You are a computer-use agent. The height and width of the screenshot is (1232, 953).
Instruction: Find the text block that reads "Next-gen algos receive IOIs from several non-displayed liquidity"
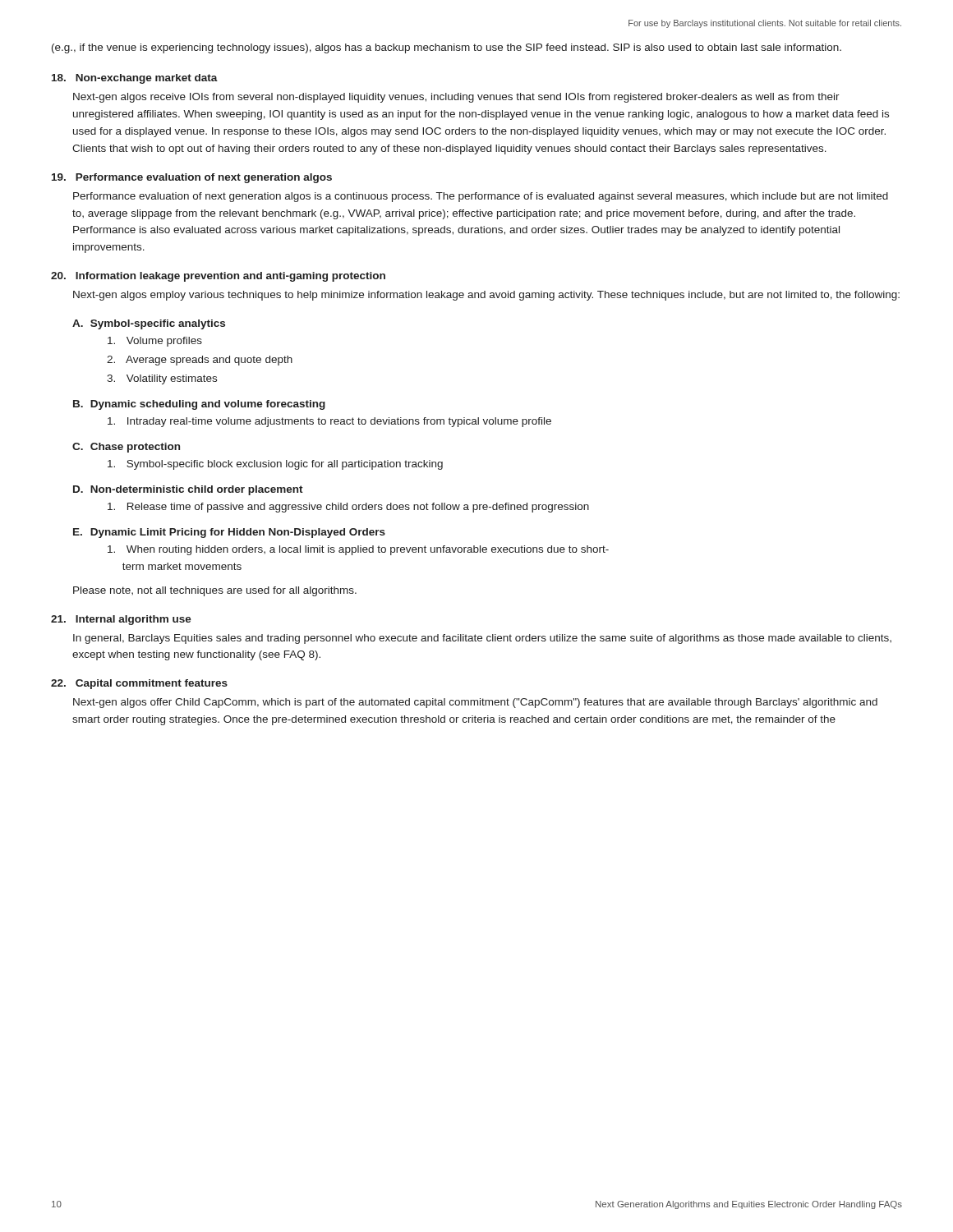(481, 122)
